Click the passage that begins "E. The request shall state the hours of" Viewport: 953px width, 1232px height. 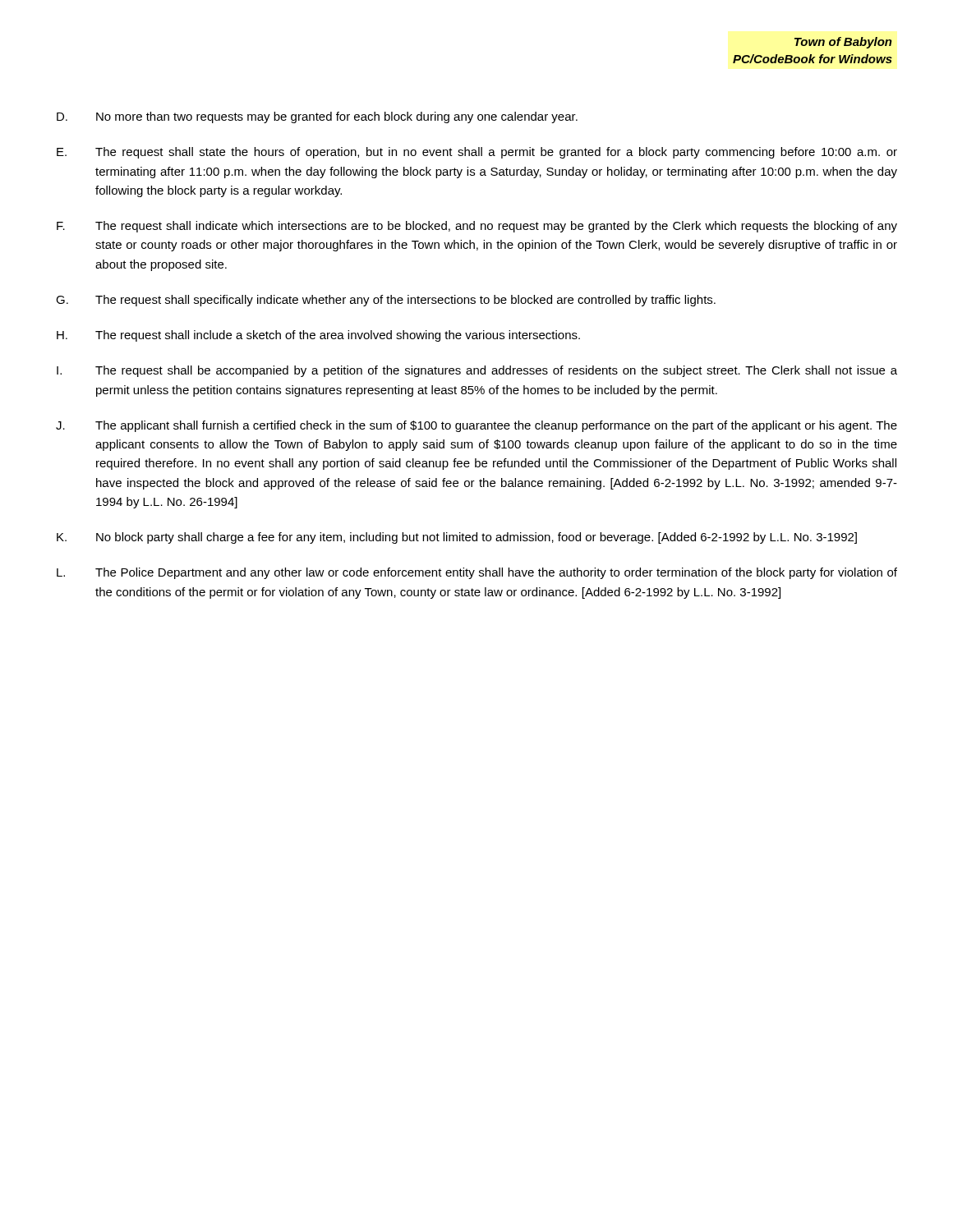pyautogui.click(x=476, y=171)
